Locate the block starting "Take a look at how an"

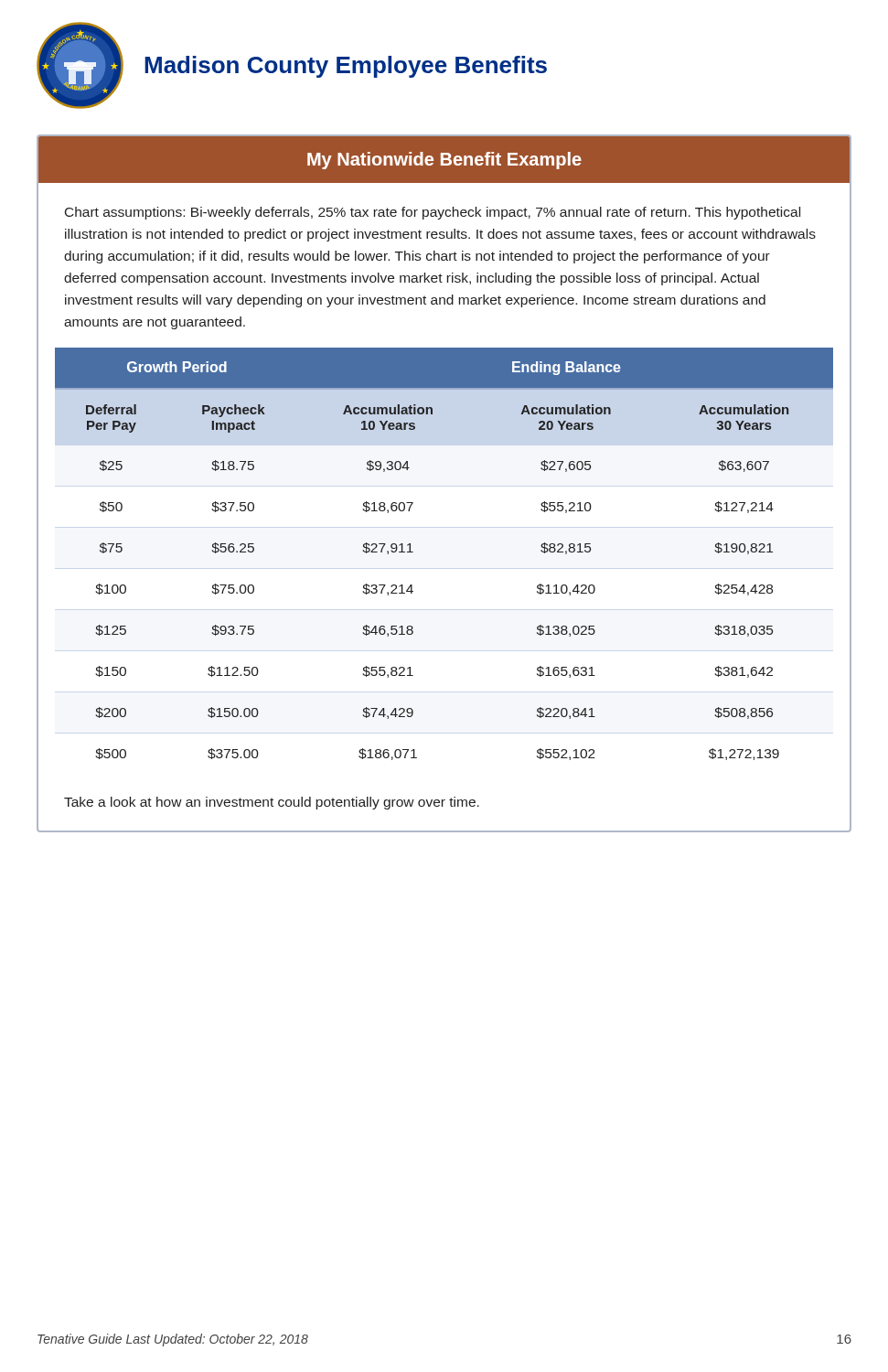tap(272, 802)
